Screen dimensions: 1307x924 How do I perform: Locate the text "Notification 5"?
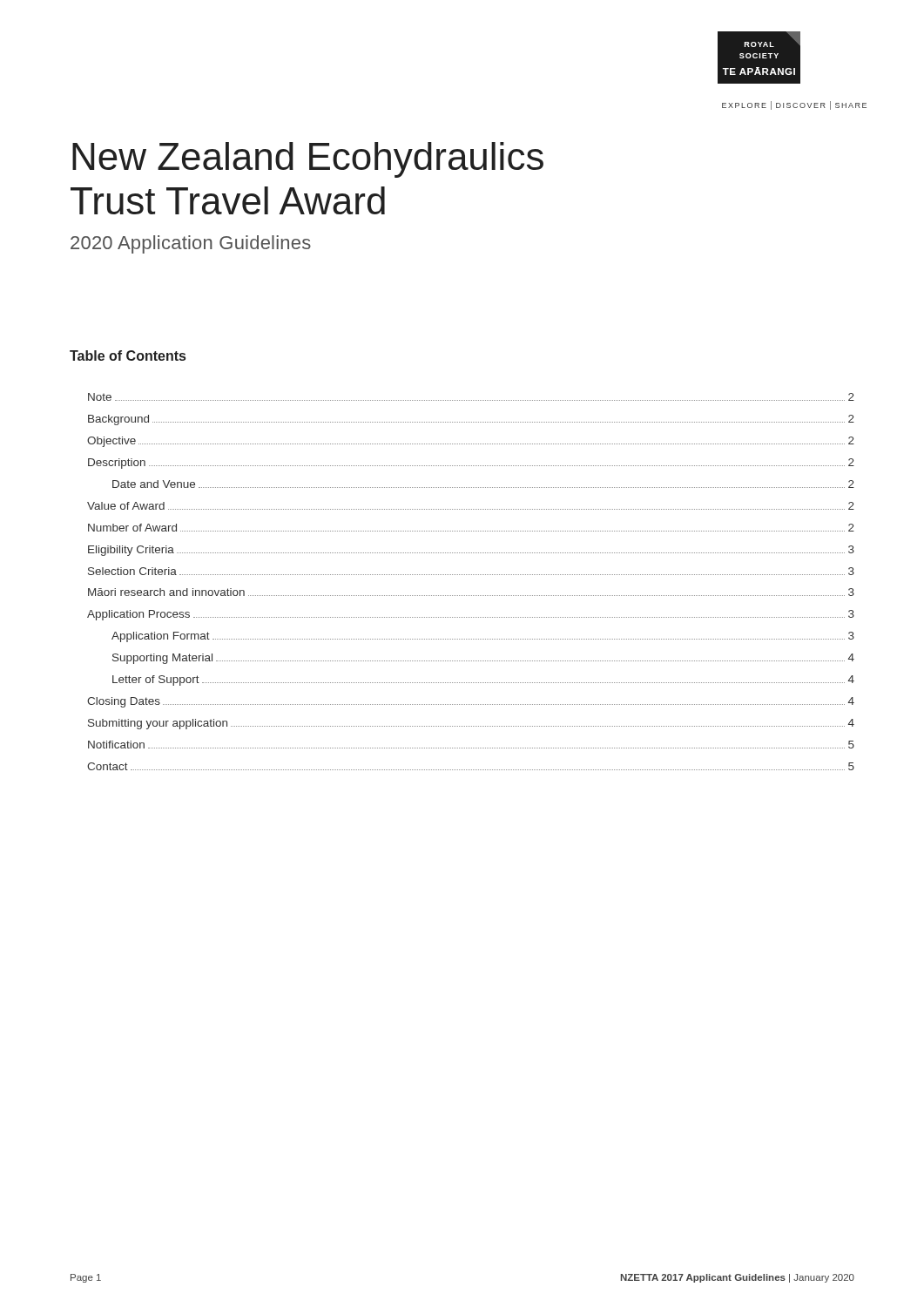point(471,745)
